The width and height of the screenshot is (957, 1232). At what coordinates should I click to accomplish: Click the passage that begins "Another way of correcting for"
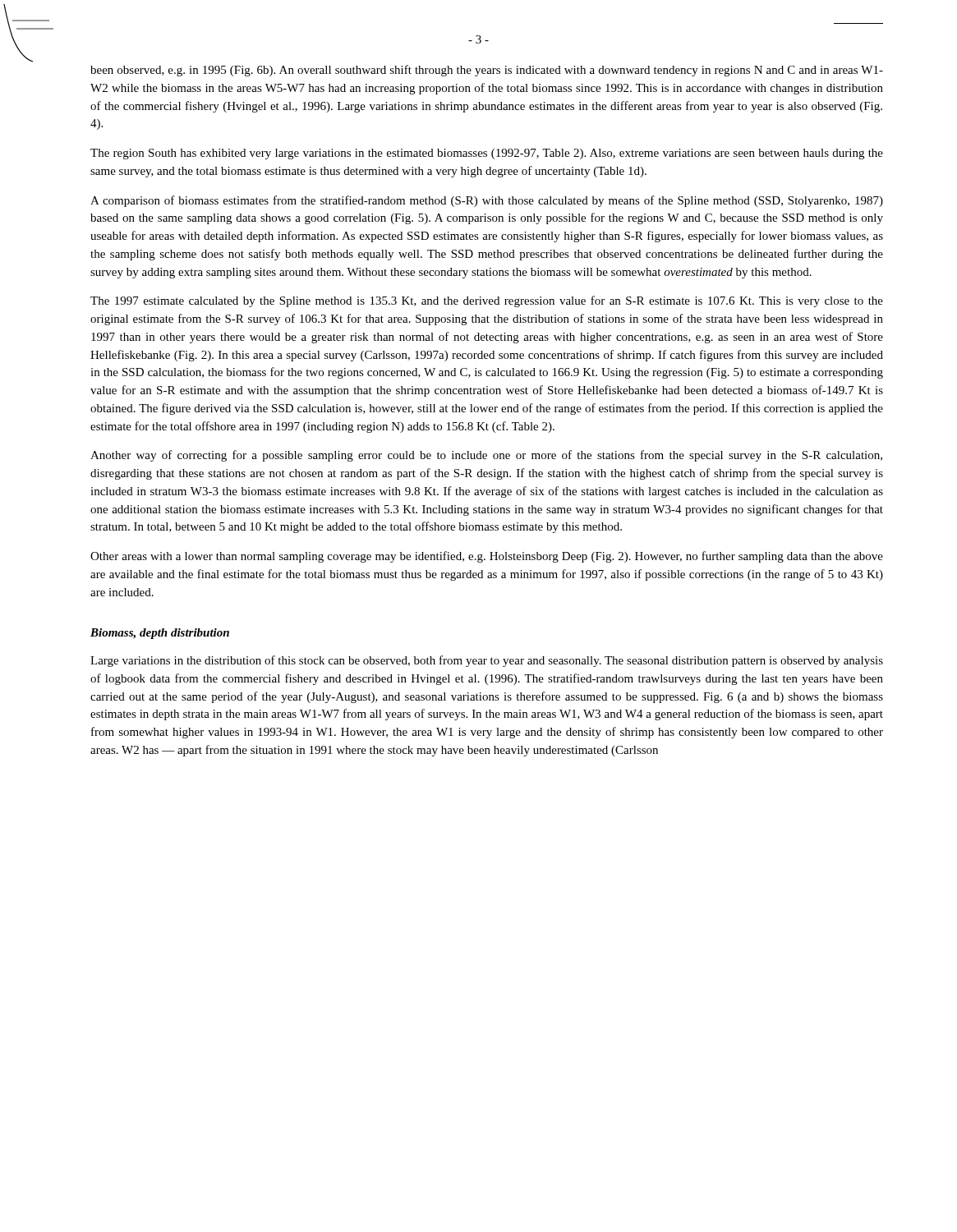[487, 491]
